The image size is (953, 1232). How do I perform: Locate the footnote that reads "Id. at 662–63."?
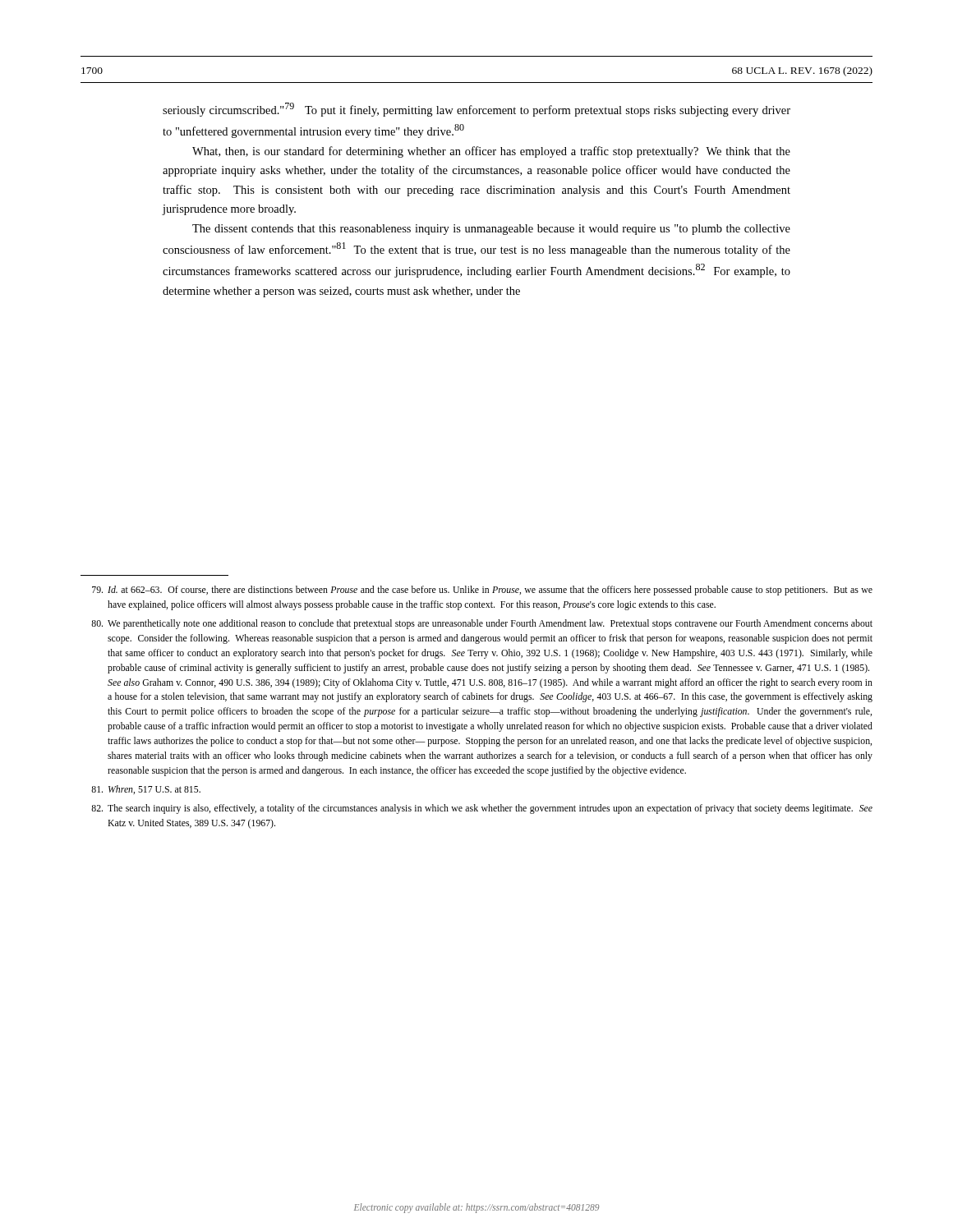pos(476,703)
